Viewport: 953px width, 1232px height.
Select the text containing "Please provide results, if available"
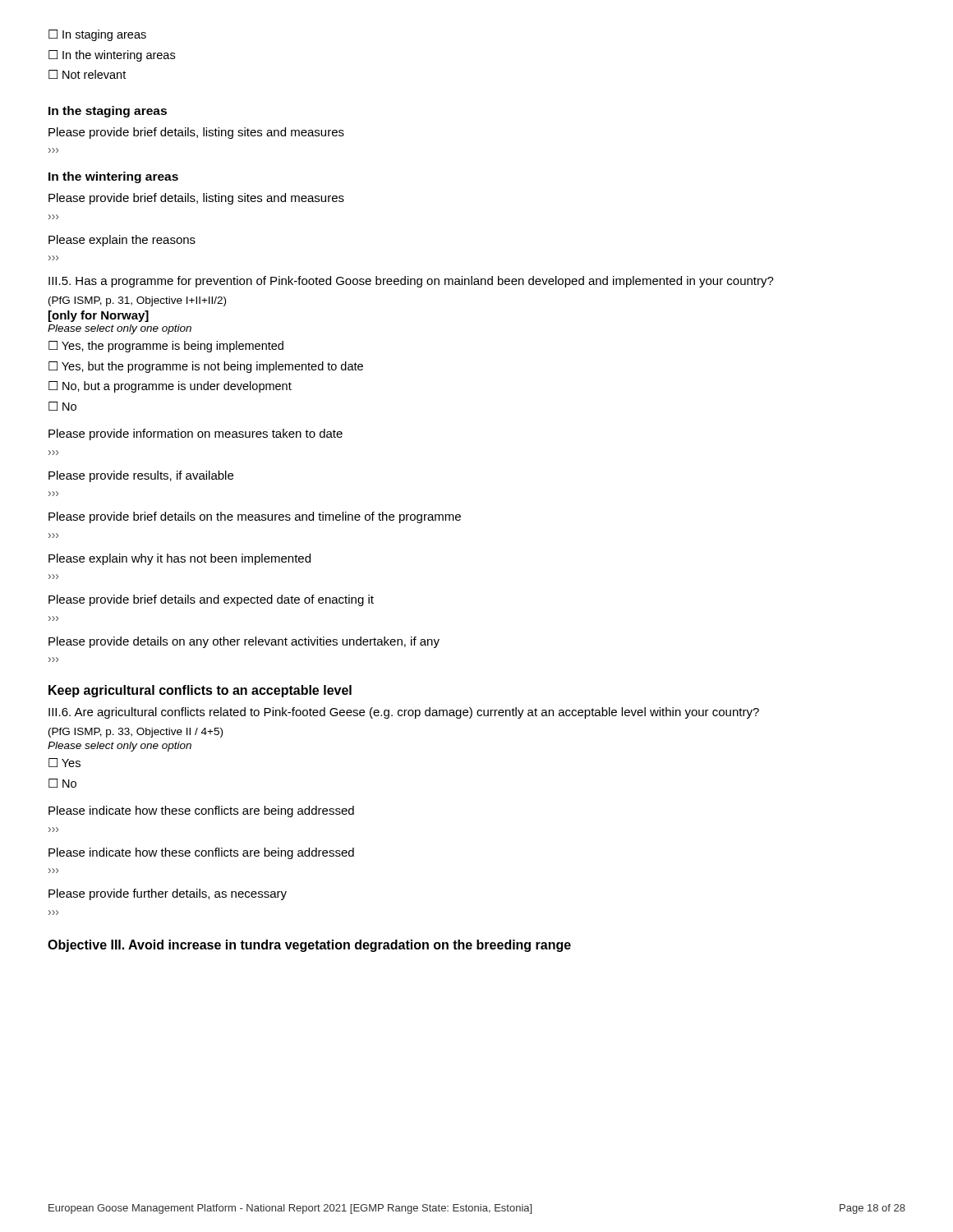click(141, 475)
